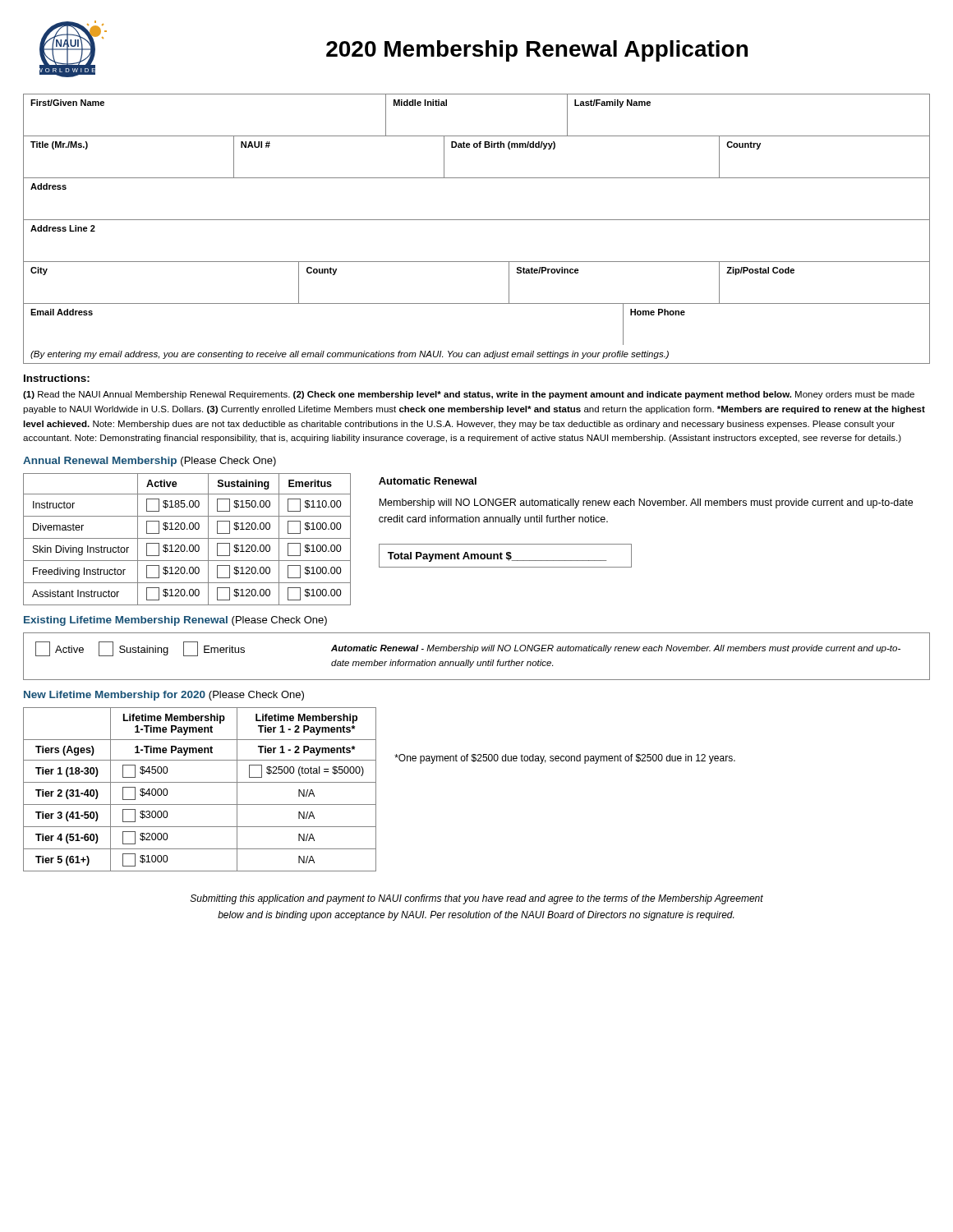This screenshot has width=953, height=1232.
Task: Select the table that reads "Tier 2 (31-40)"
Action: pos(200,789)
